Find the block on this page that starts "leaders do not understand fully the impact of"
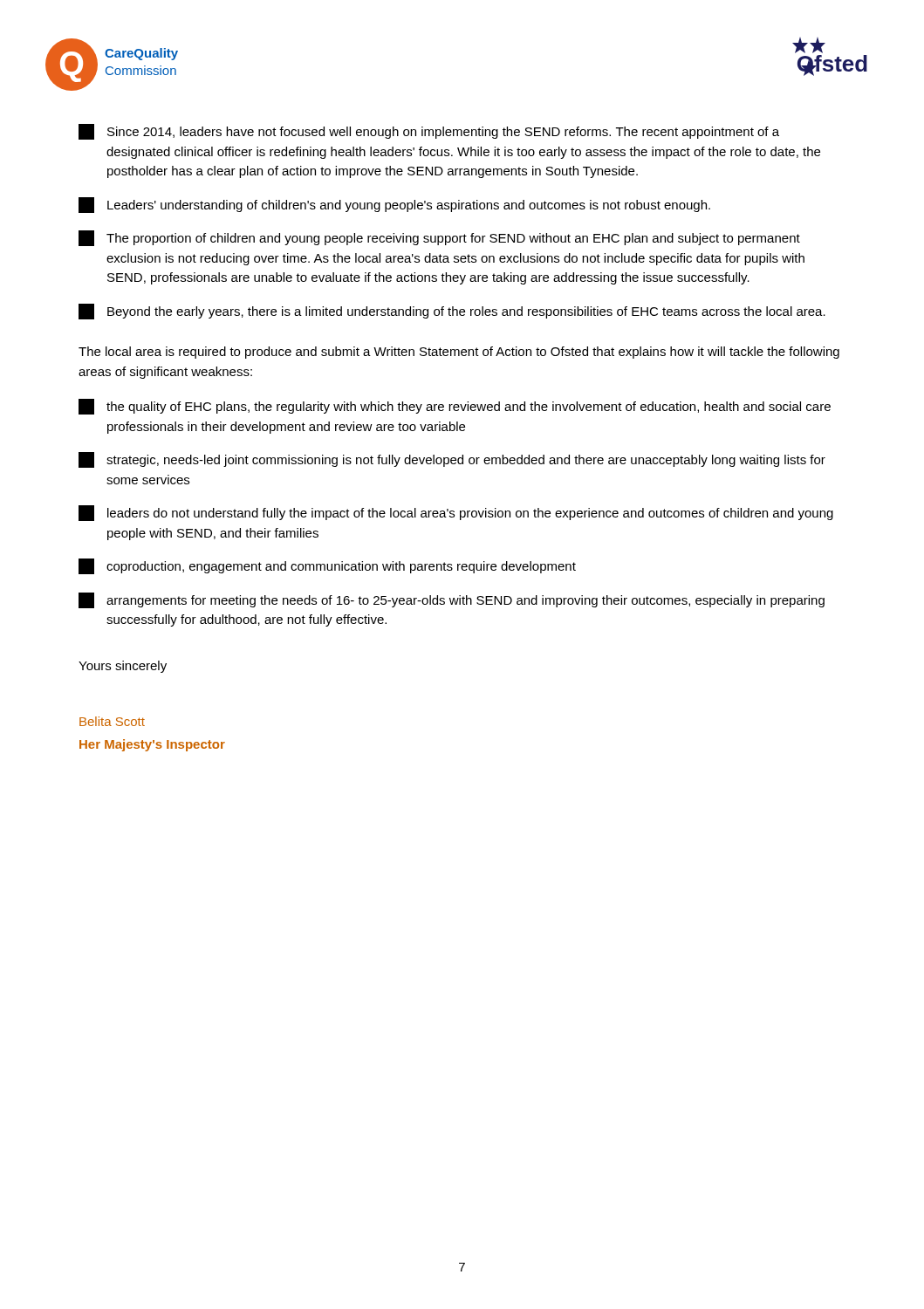This screenshot has height=1309, width=924. pyautogui.click(x=462, y=523)
